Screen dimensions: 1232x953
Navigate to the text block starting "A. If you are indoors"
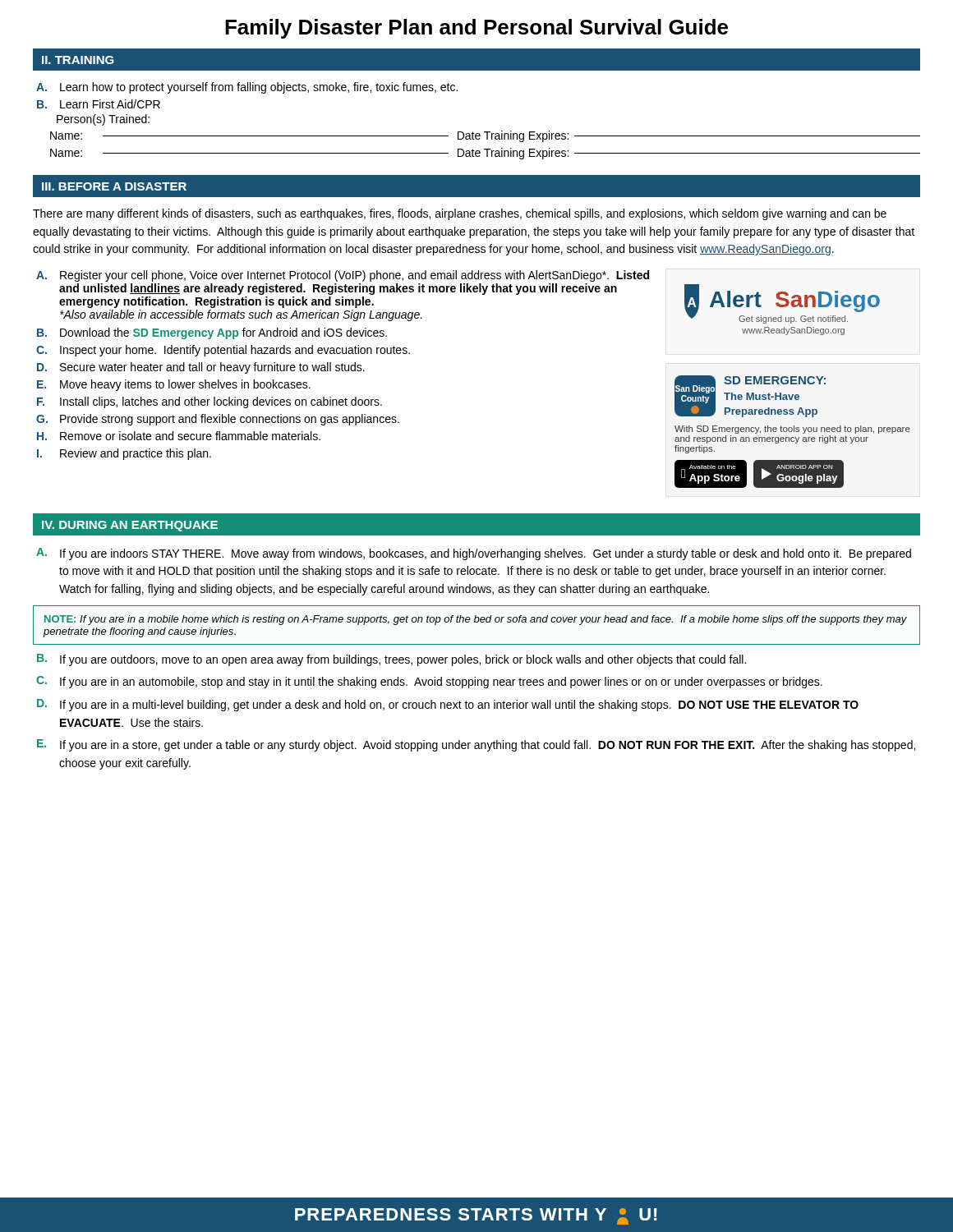tap(478, 572)
